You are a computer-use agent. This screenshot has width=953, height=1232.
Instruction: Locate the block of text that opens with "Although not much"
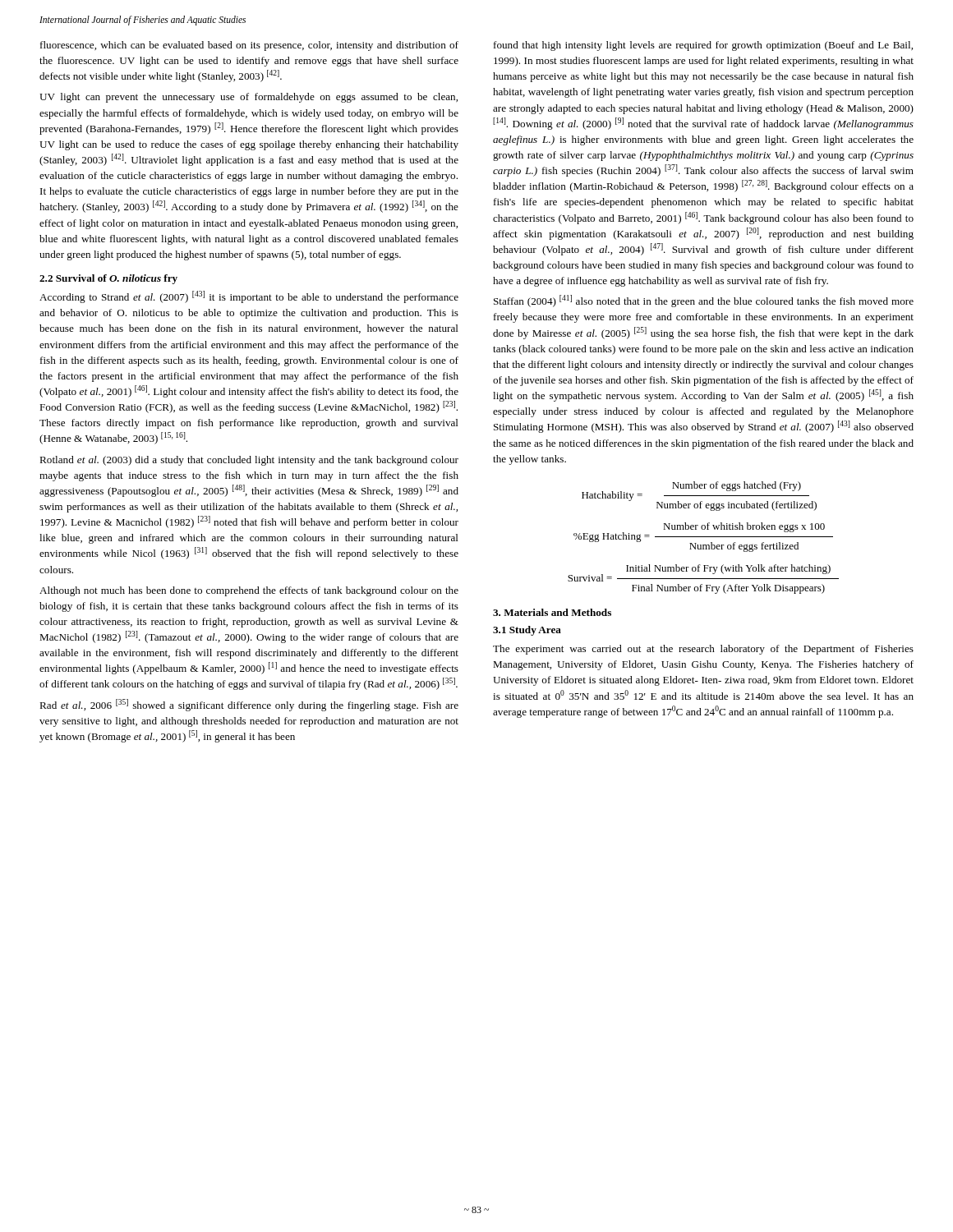tap(249, 637)
